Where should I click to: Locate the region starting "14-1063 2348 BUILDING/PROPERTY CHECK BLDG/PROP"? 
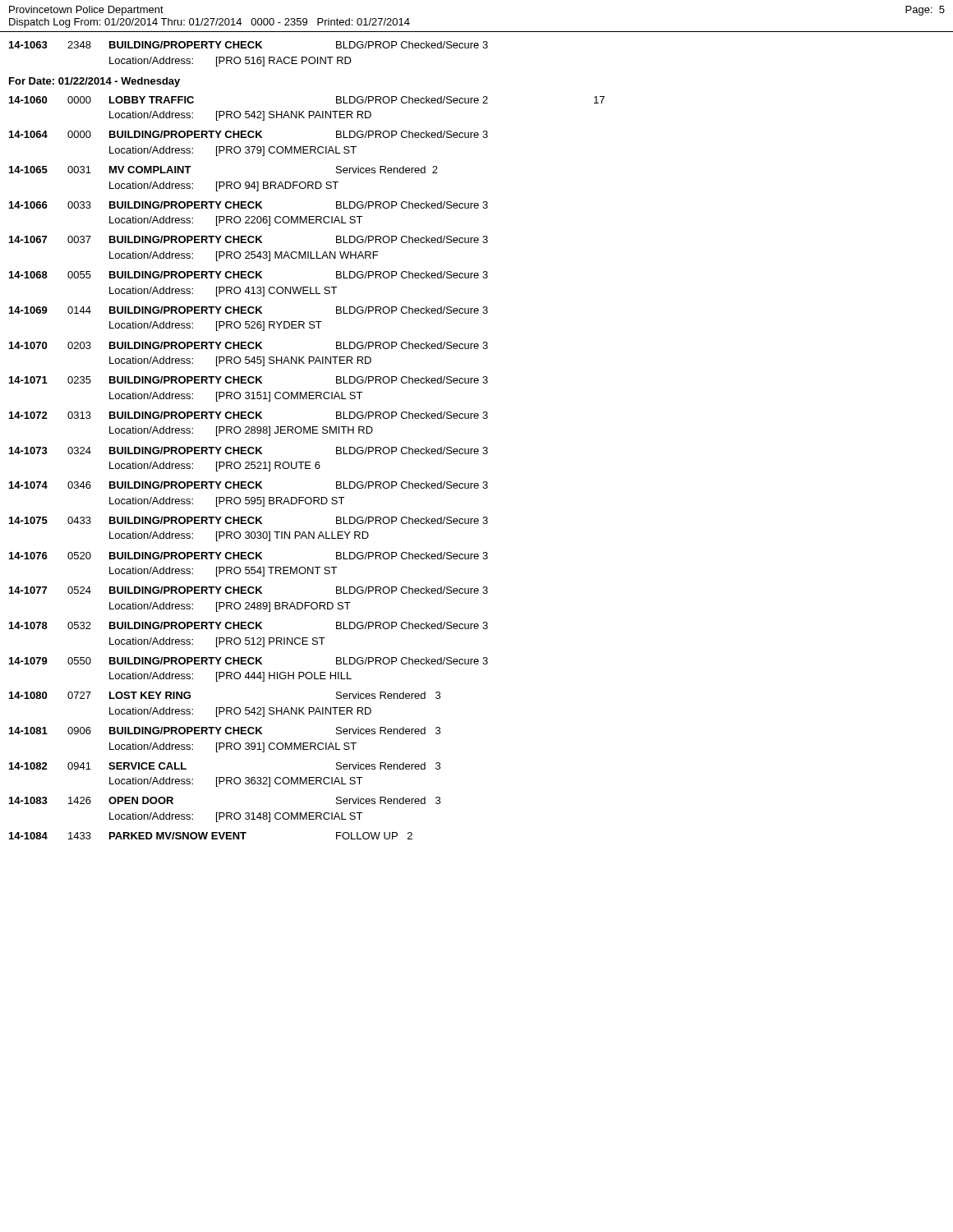tap(476, 54)
